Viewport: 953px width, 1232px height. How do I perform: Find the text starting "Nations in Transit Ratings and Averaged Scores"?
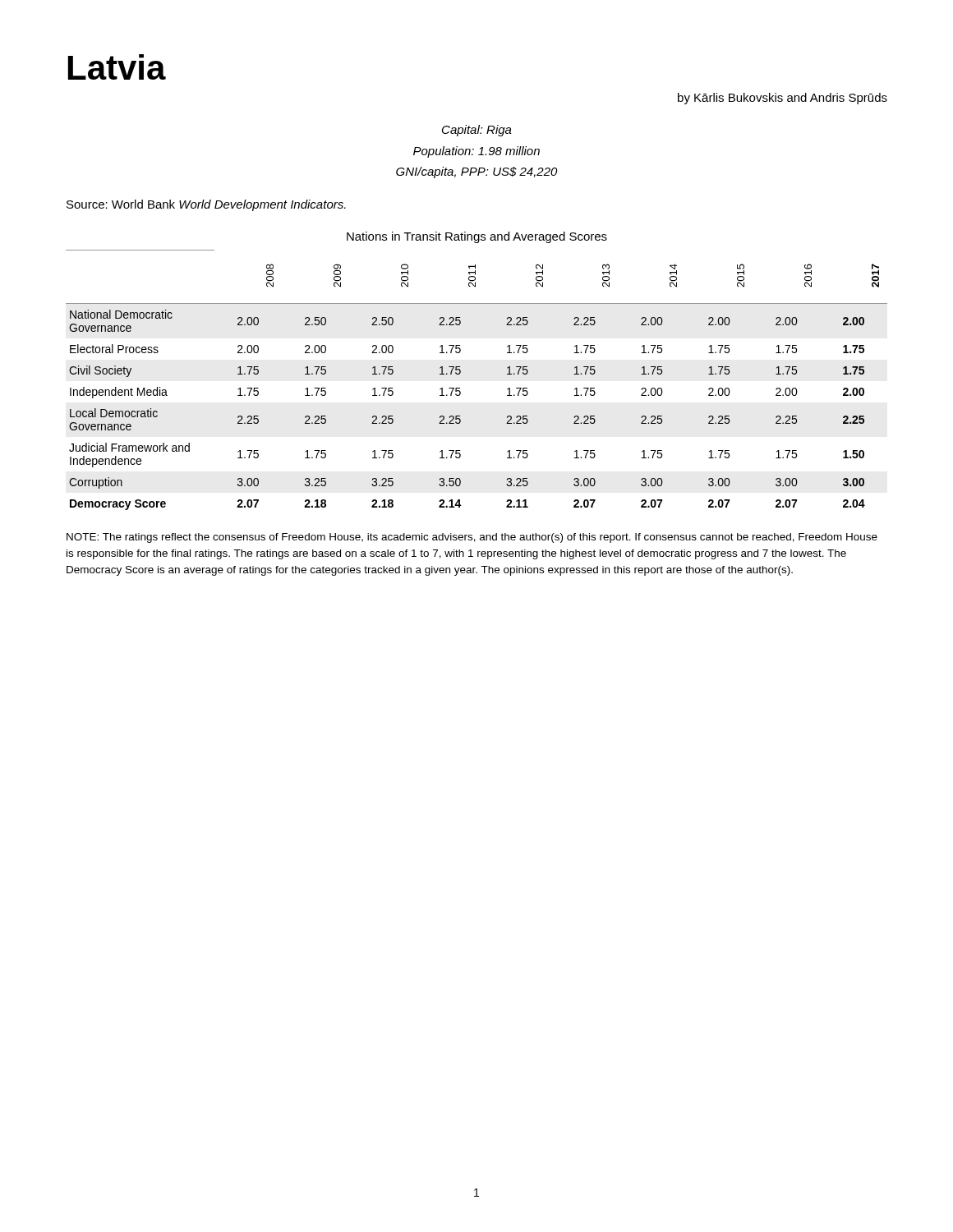point(476,236)
